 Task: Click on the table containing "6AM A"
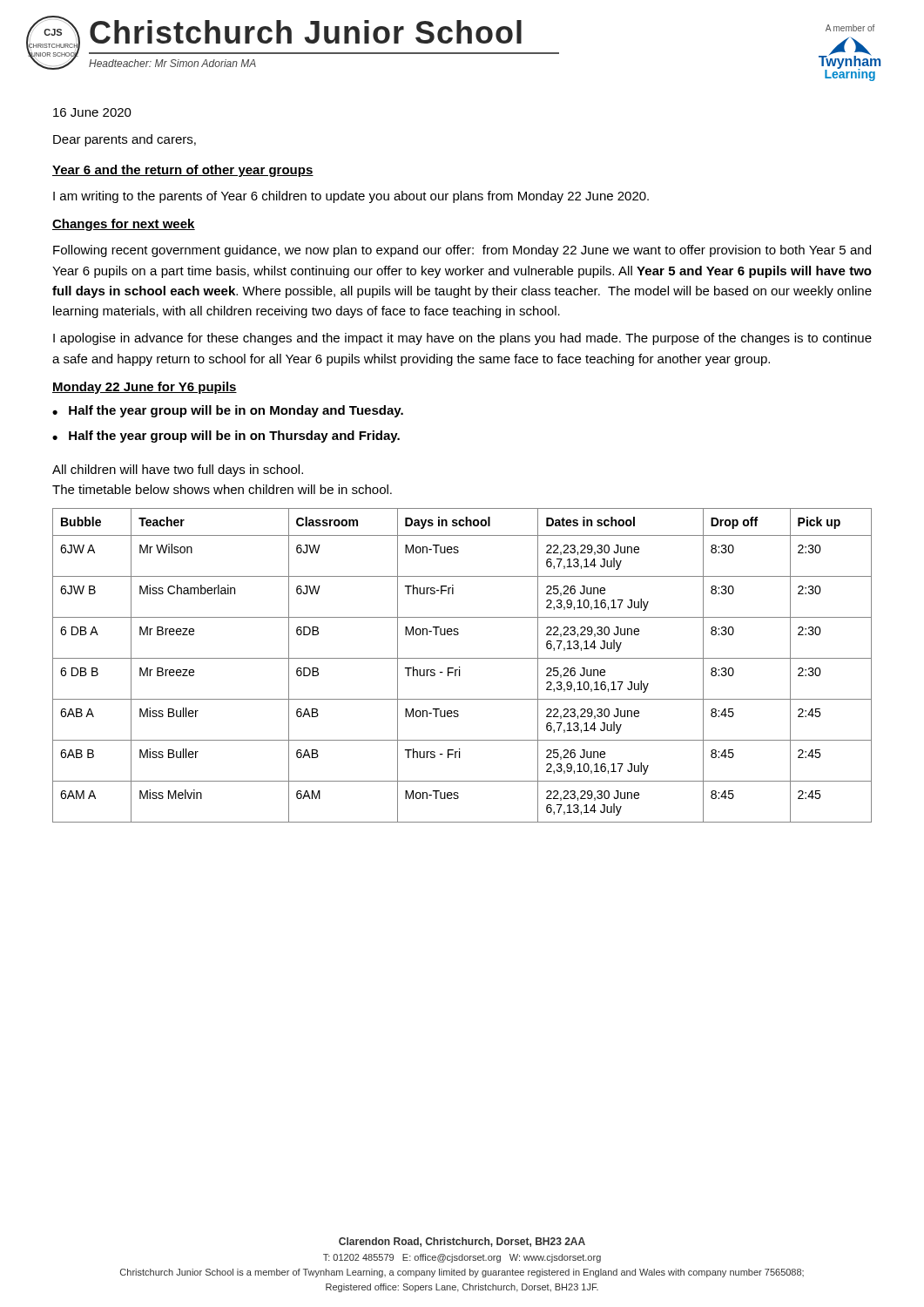click(462, 665)
